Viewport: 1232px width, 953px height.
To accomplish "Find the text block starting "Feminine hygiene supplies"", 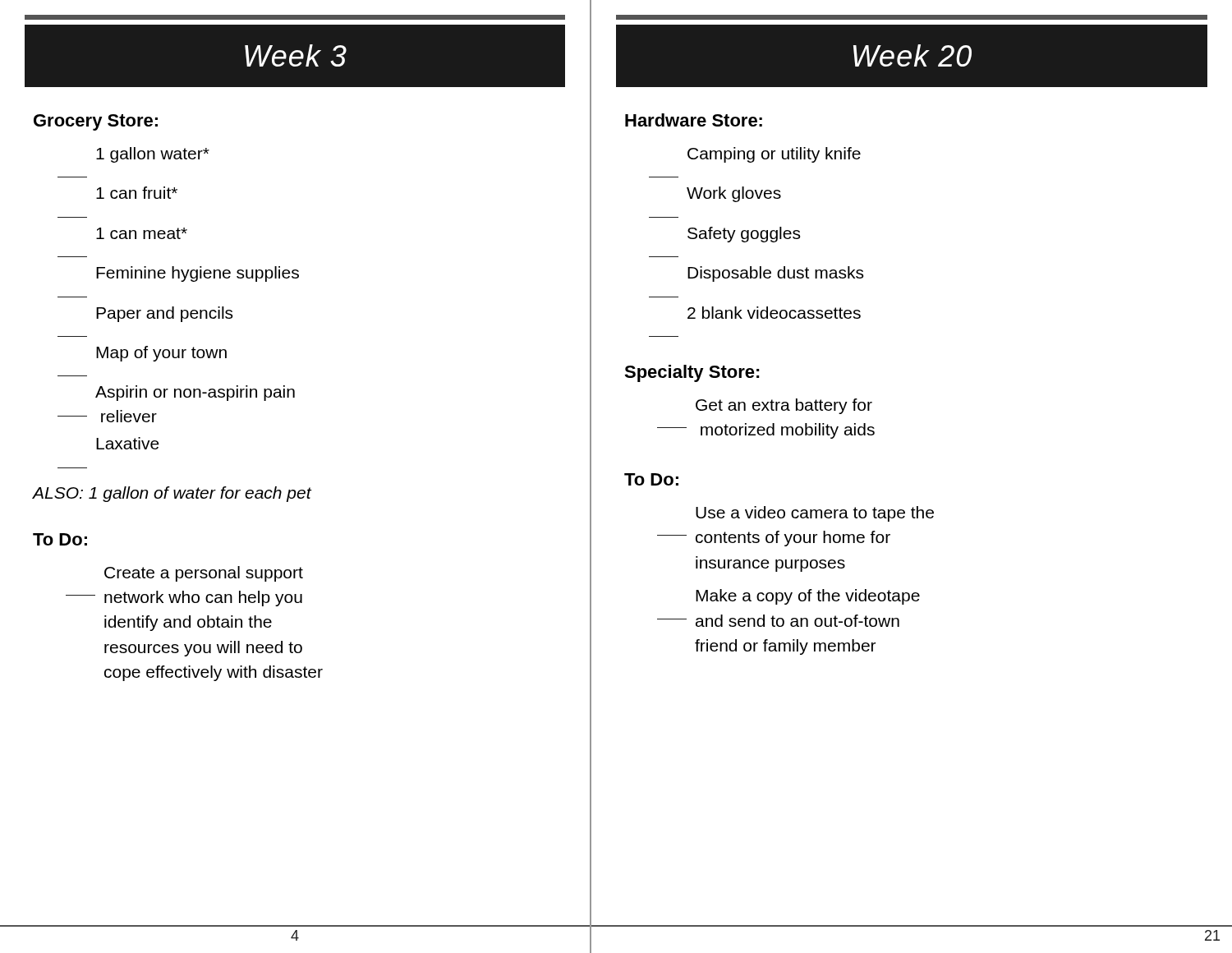I will [x=179, y=279].
